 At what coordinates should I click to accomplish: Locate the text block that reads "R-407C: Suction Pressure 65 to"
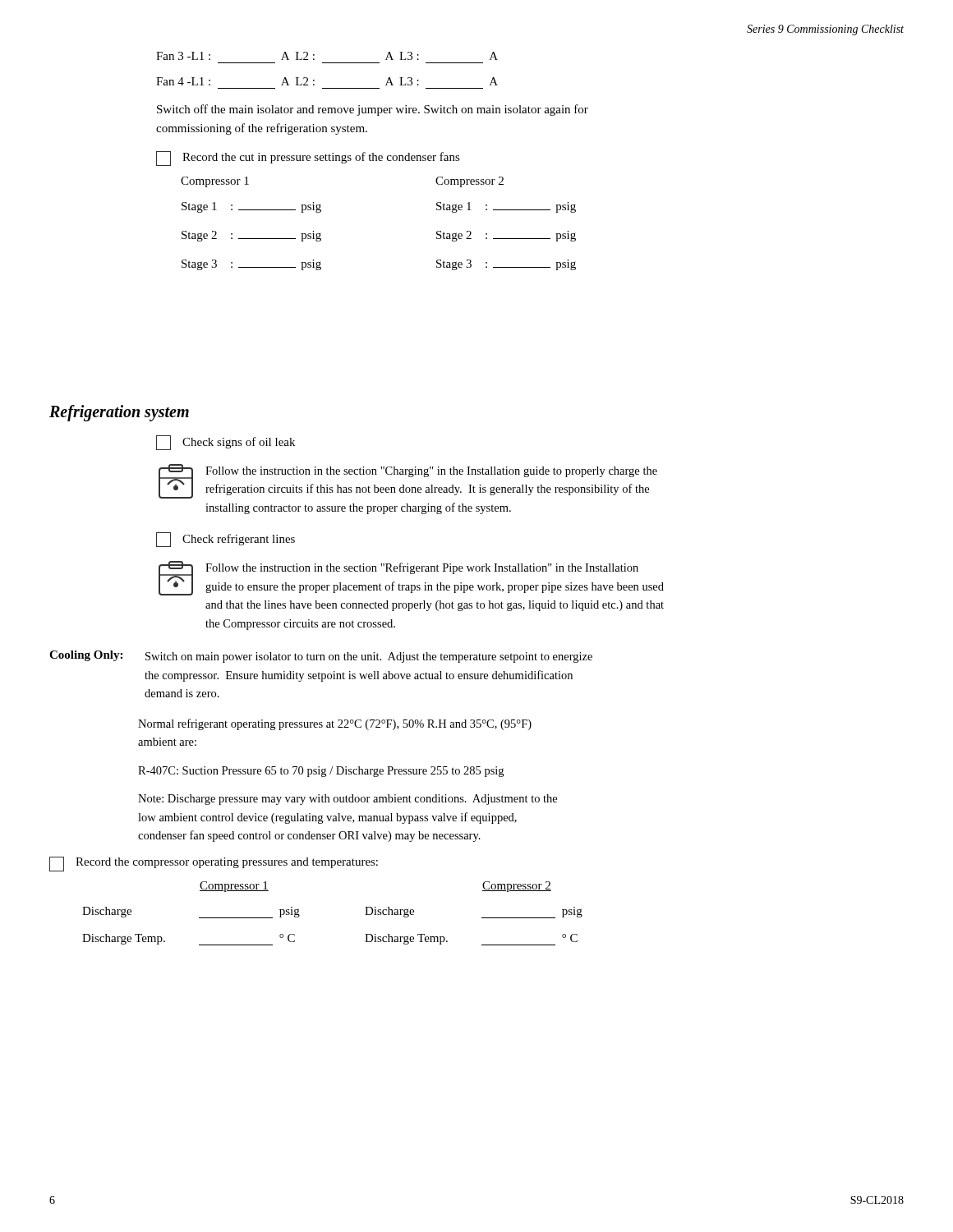pyautogui.click(x=321, y=770)
